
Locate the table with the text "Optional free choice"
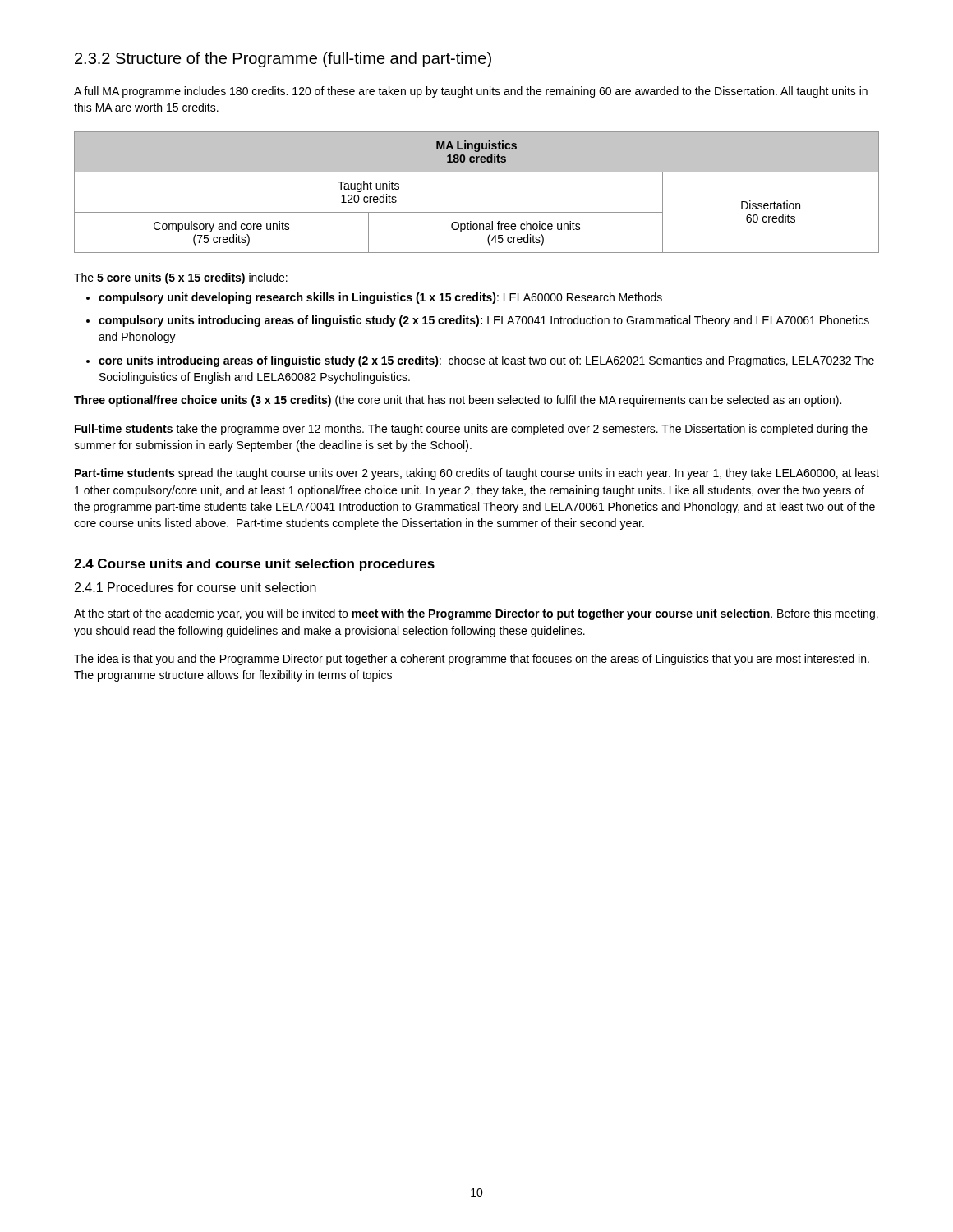point(476,192)
